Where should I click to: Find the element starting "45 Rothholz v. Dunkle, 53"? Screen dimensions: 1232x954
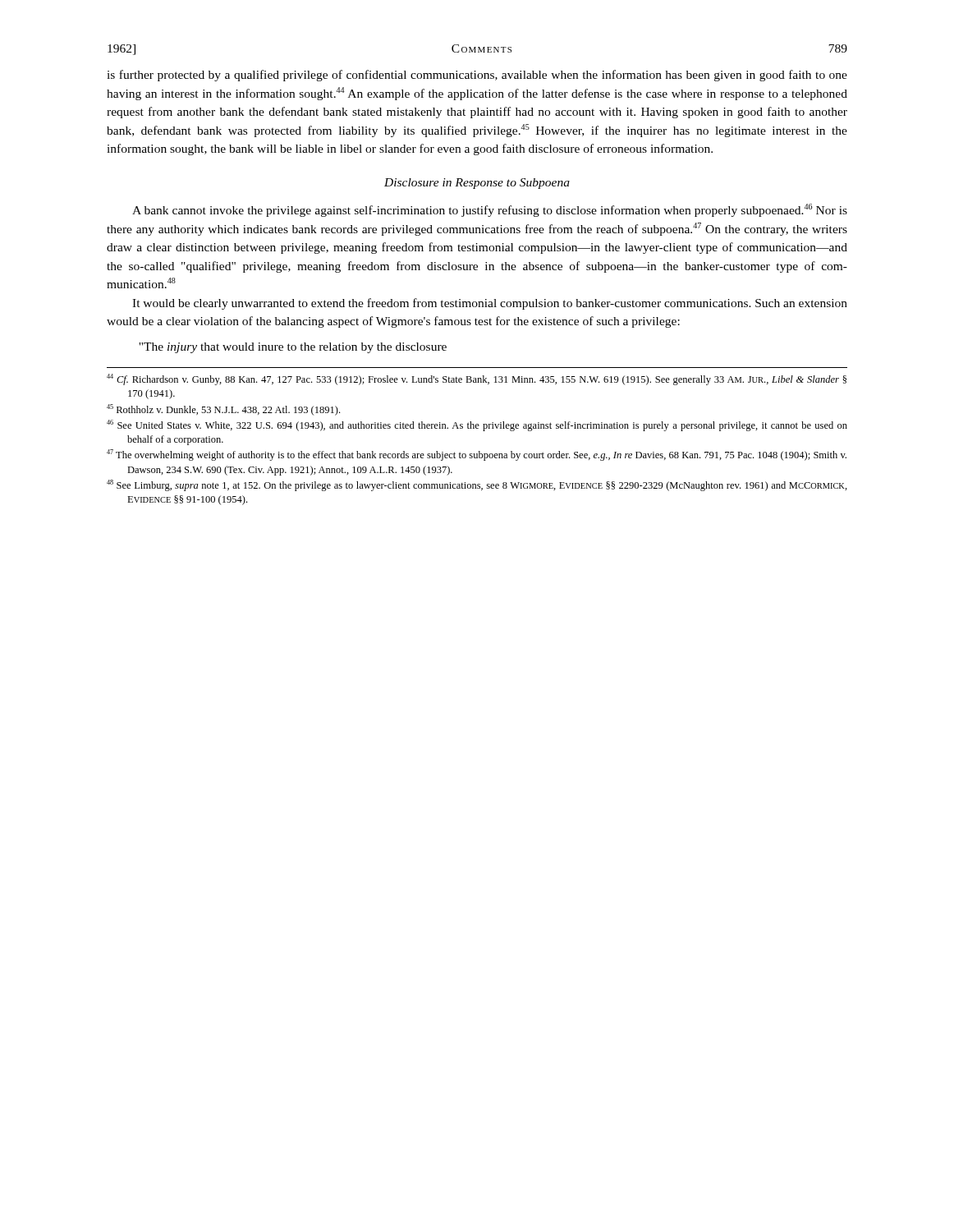point(223,410)
